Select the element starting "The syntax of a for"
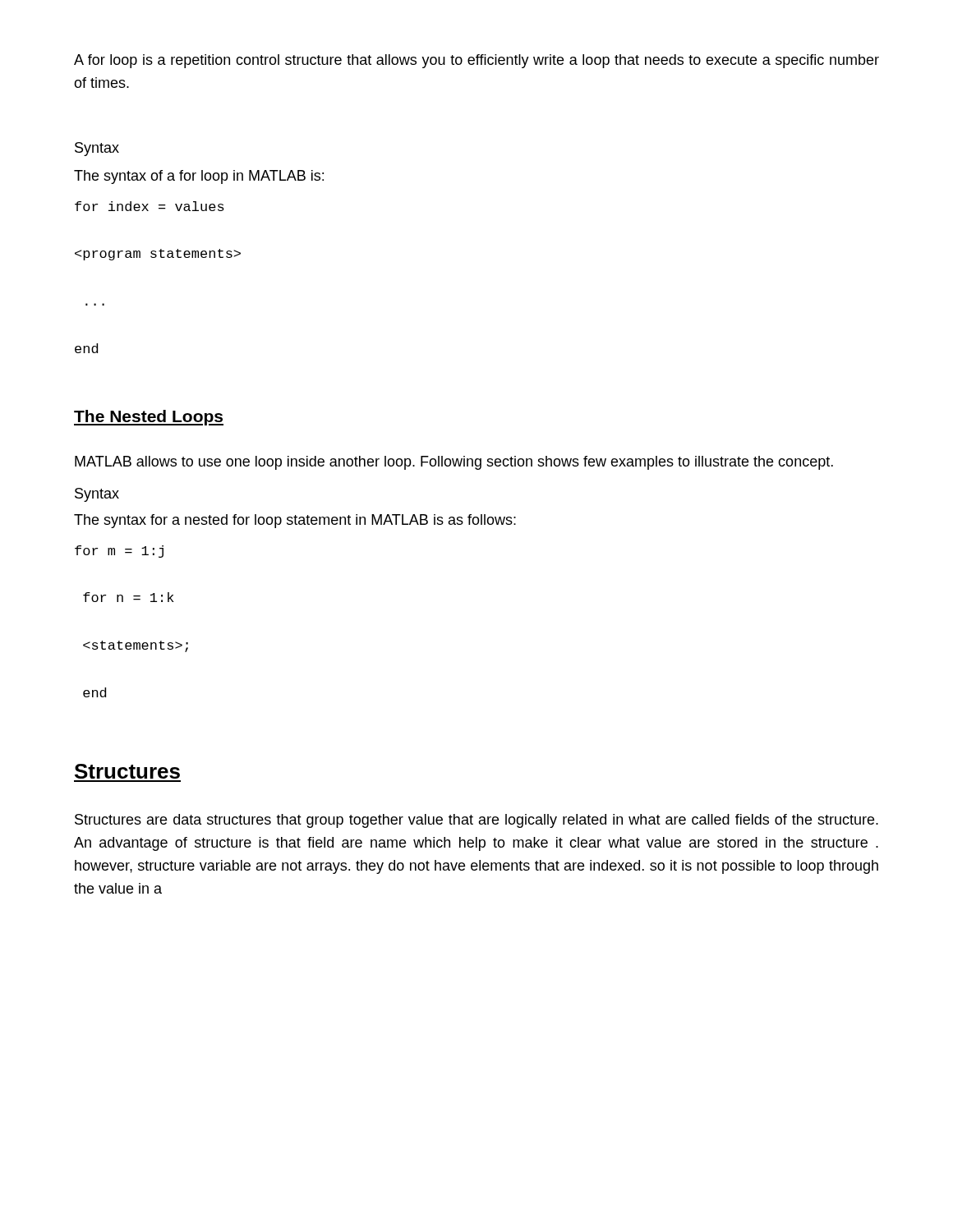 tap(200, 176)
